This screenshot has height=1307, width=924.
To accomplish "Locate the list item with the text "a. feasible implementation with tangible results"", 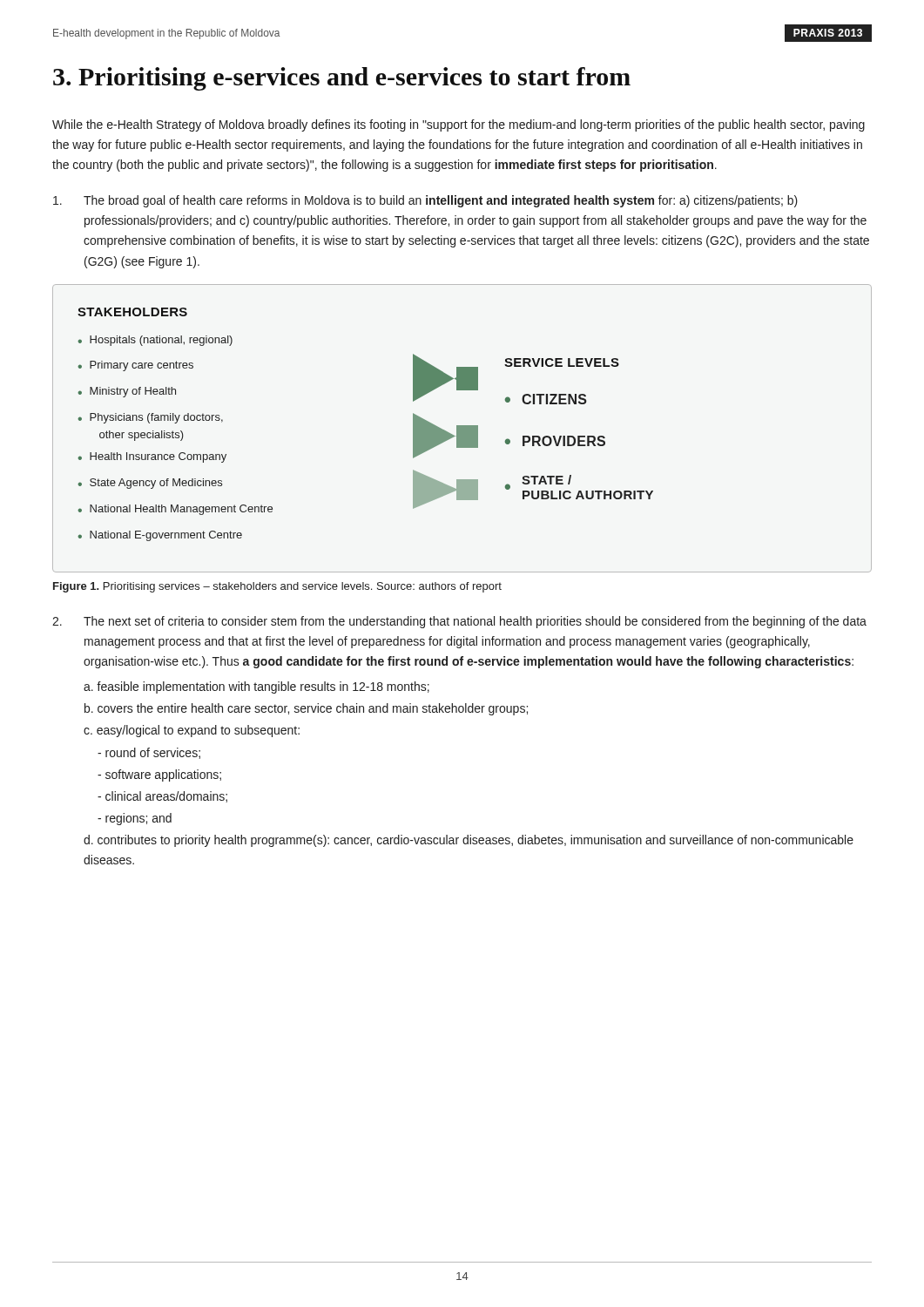I will pyautogui.click(x=257, y=687).
